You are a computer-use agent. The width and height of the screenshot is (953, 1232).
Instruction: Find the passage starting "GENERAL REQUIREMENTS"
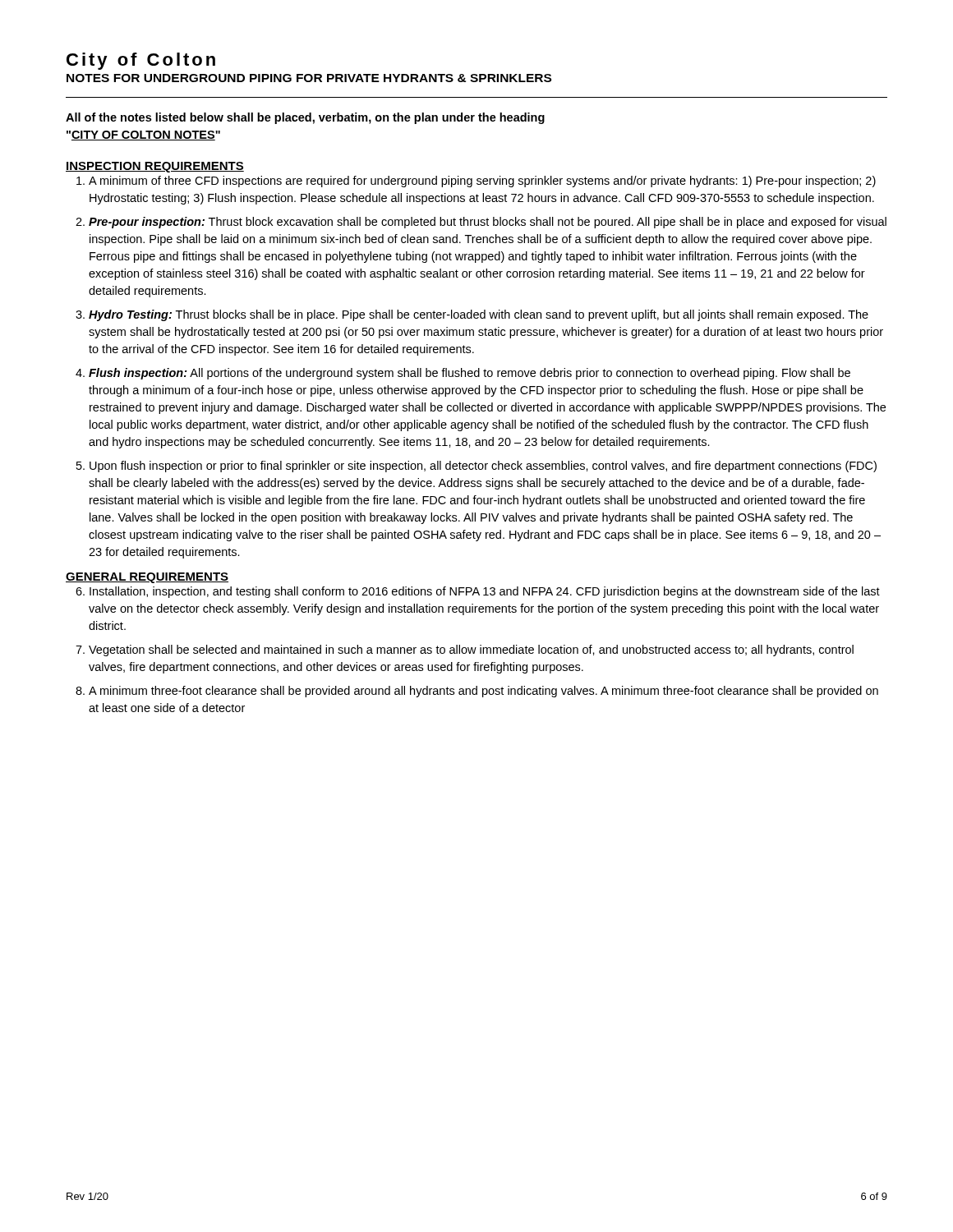tap(147, 576)
